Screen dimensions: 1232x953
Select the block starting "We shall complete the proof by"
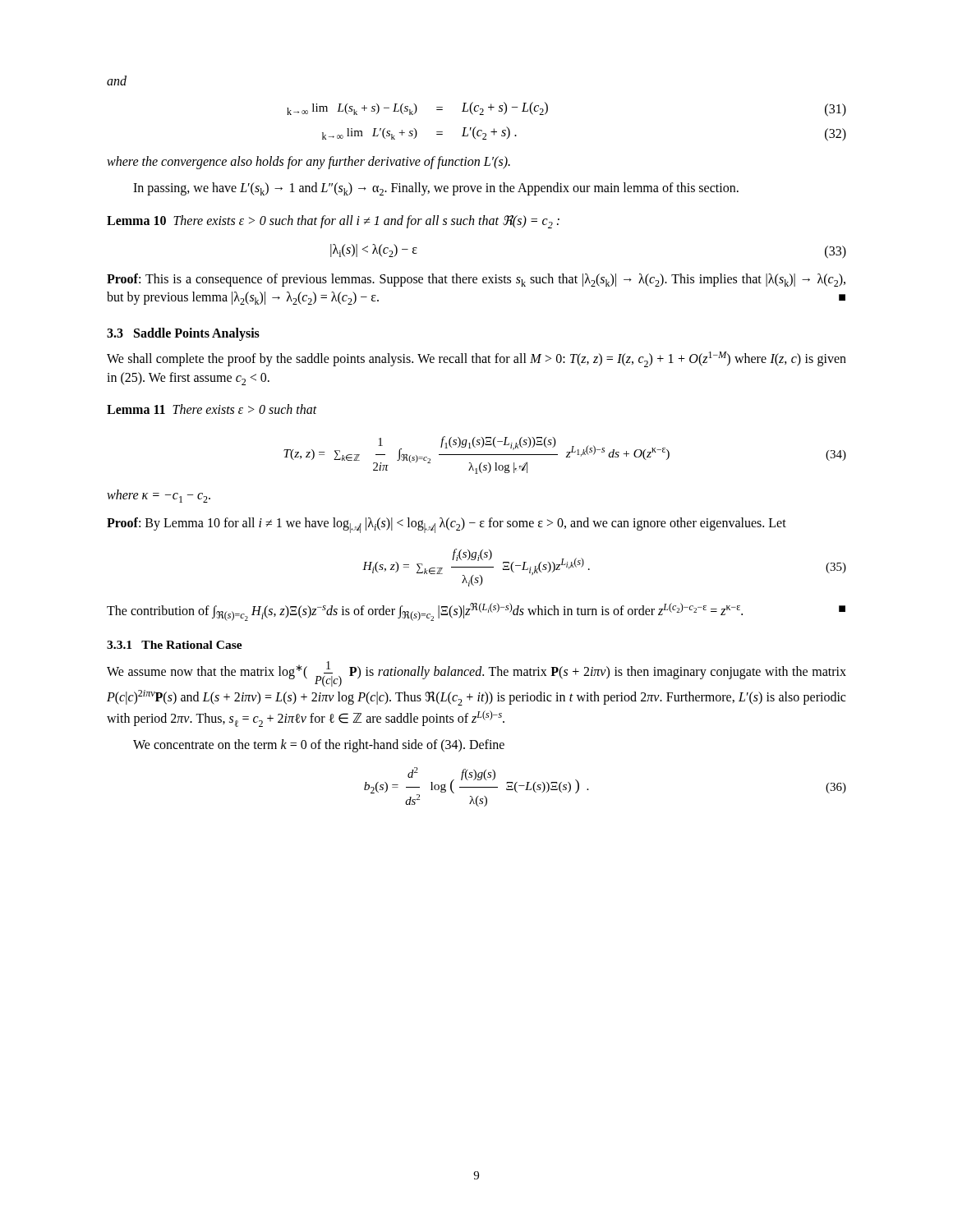point(476,368)
